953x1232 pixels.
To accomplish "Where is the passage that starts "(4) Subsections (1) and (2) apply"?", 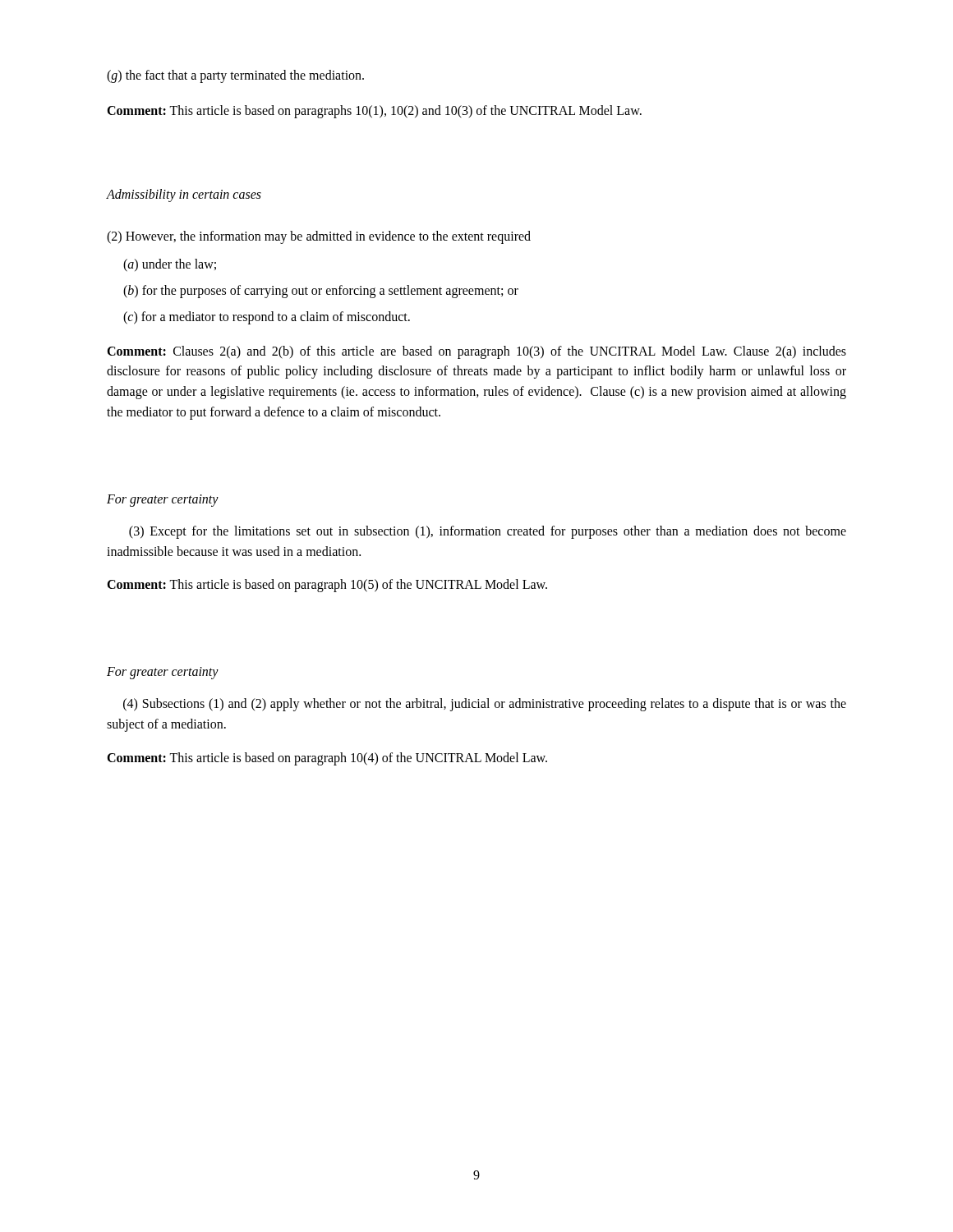I will (476, 714).
